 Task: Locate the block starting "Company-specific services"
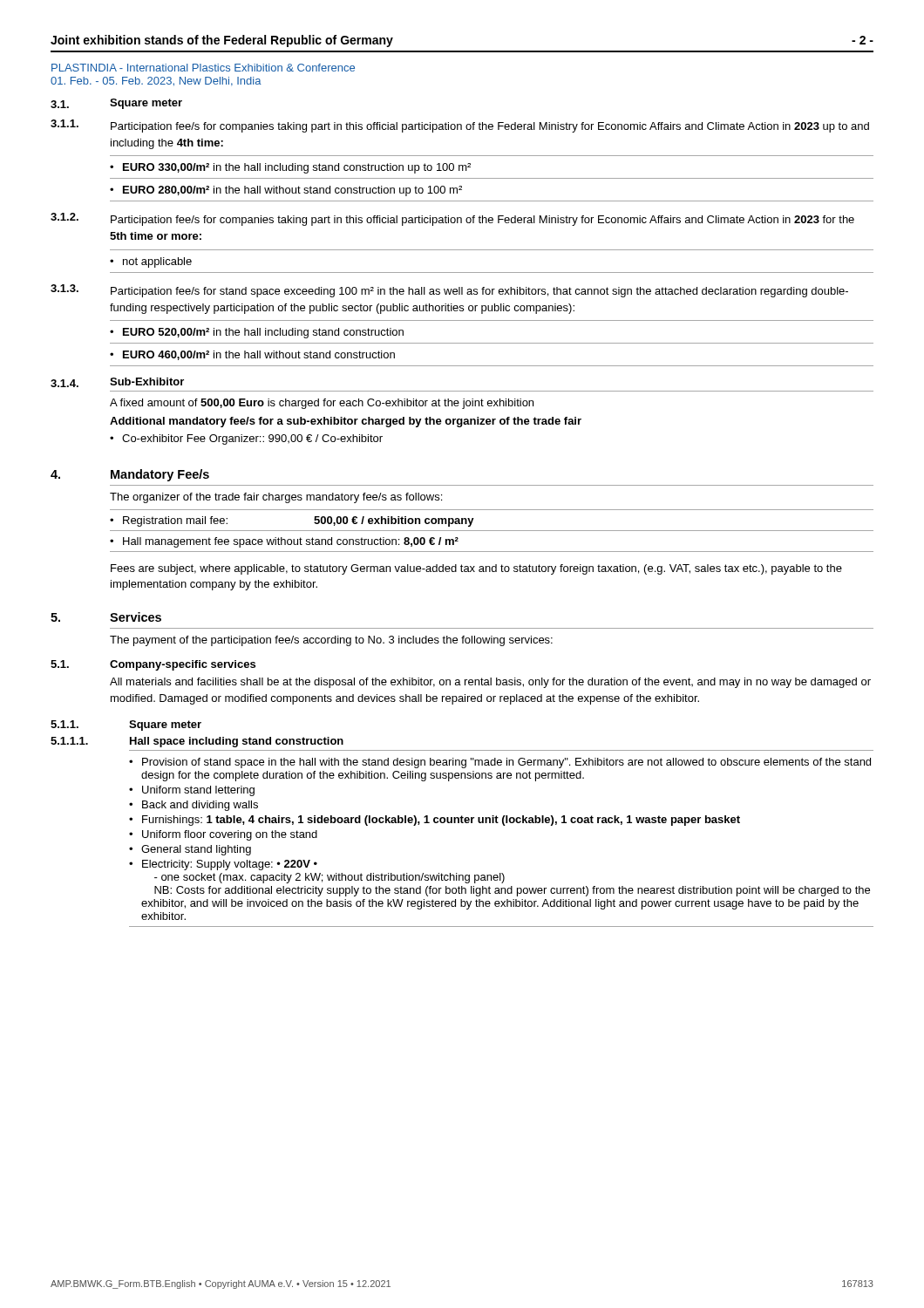[183, 664]
